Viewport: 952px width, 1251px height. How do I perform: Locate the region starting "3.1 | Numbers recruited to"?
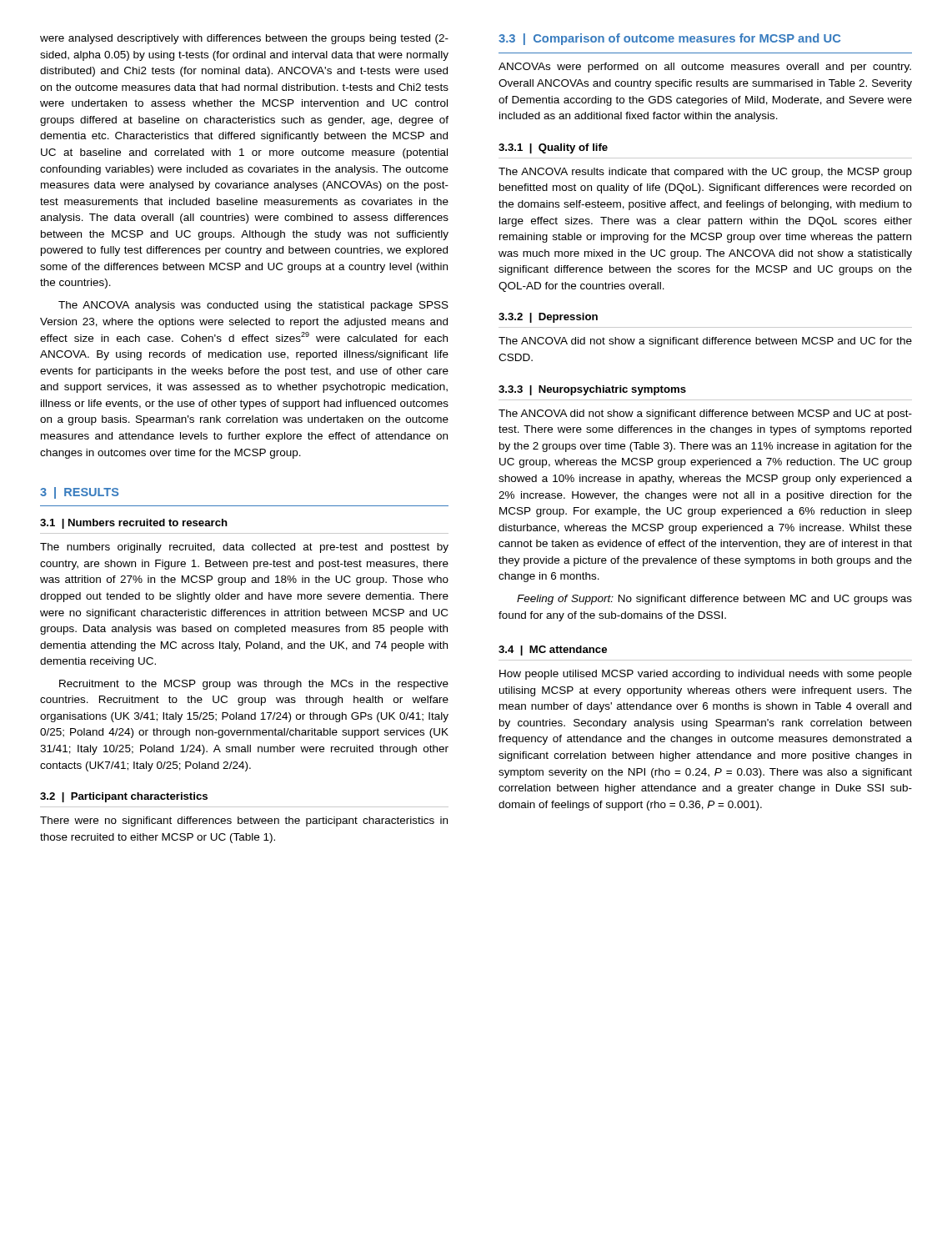(244, 524)
